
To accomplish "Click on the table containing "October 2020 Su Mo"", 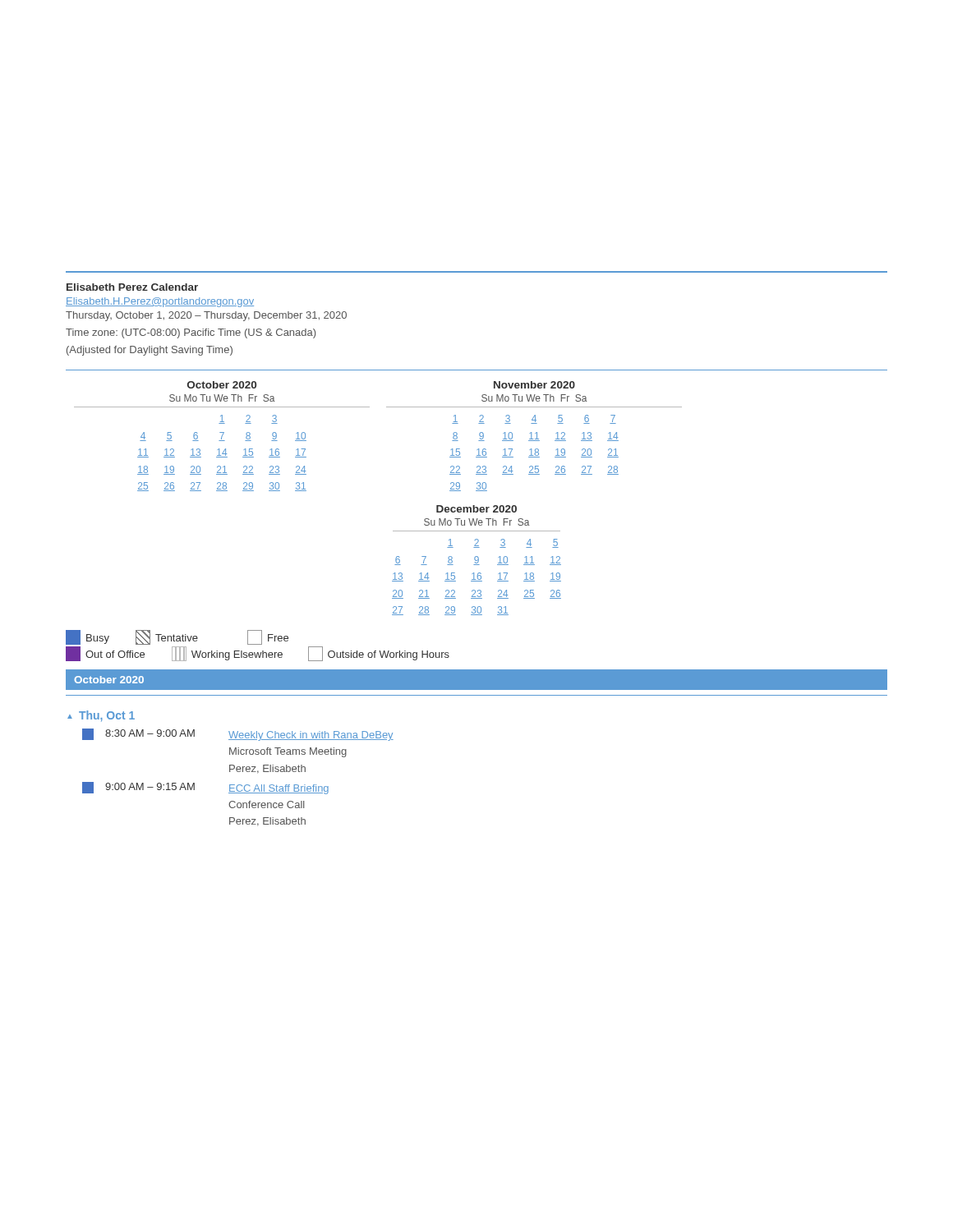I will click(222, 437).
